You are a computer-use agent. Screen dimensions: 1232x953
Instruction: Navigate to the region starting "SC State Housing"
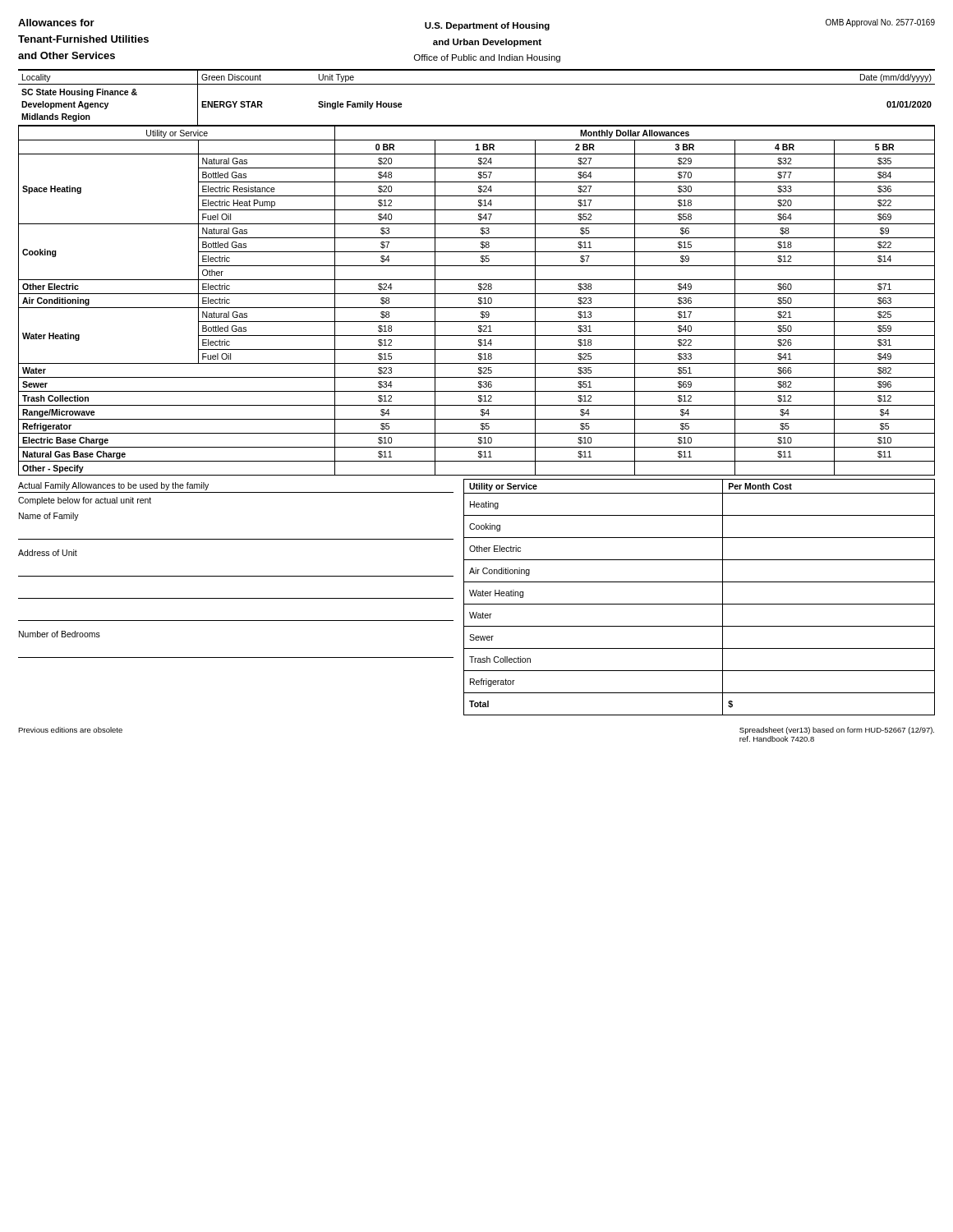pyautogui.click(x=476, y=105)
